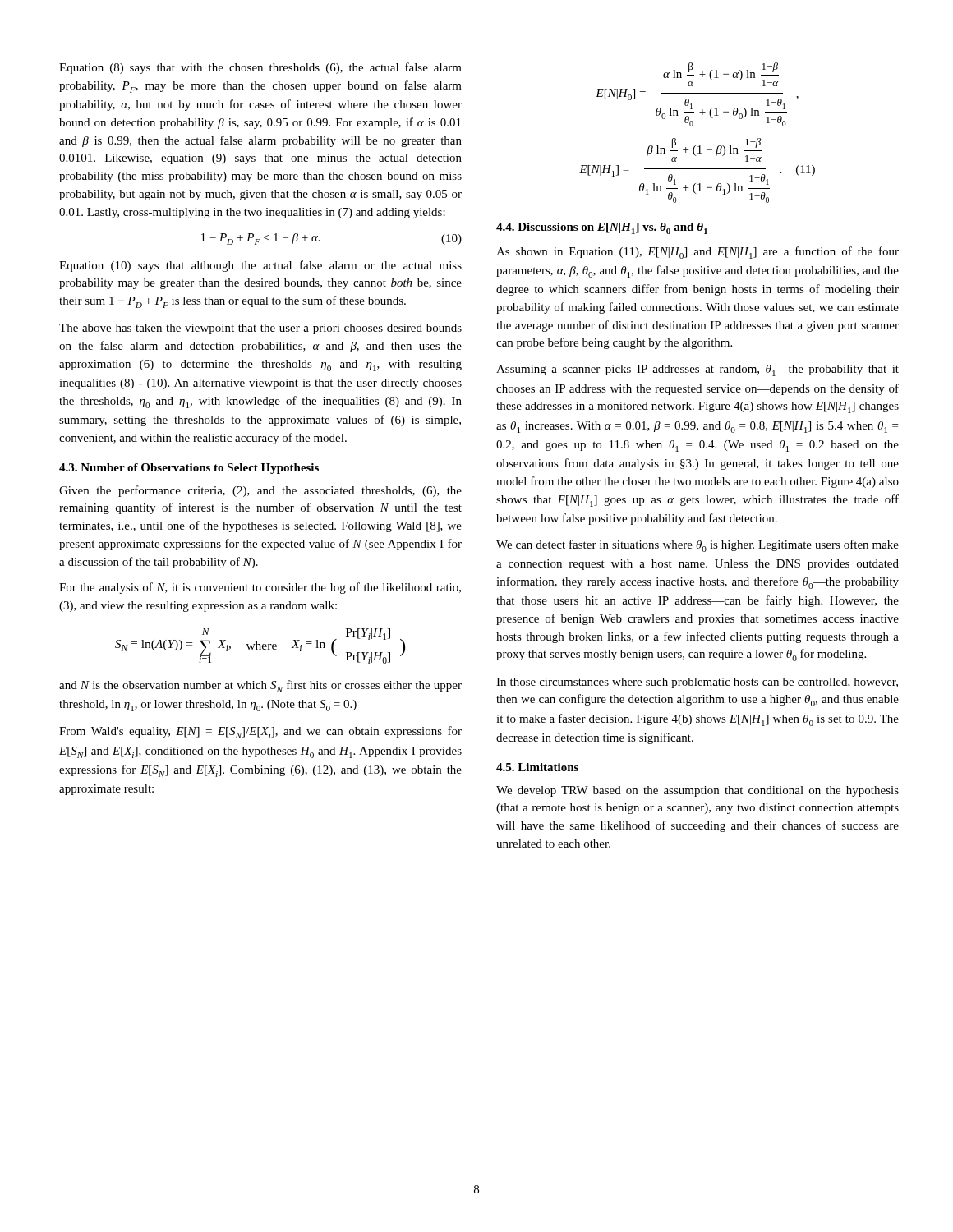This screenshot has height=1232, width=953.
Task: Select the text block that says "Given the performance criteria,"
Action: click(260, 548)
